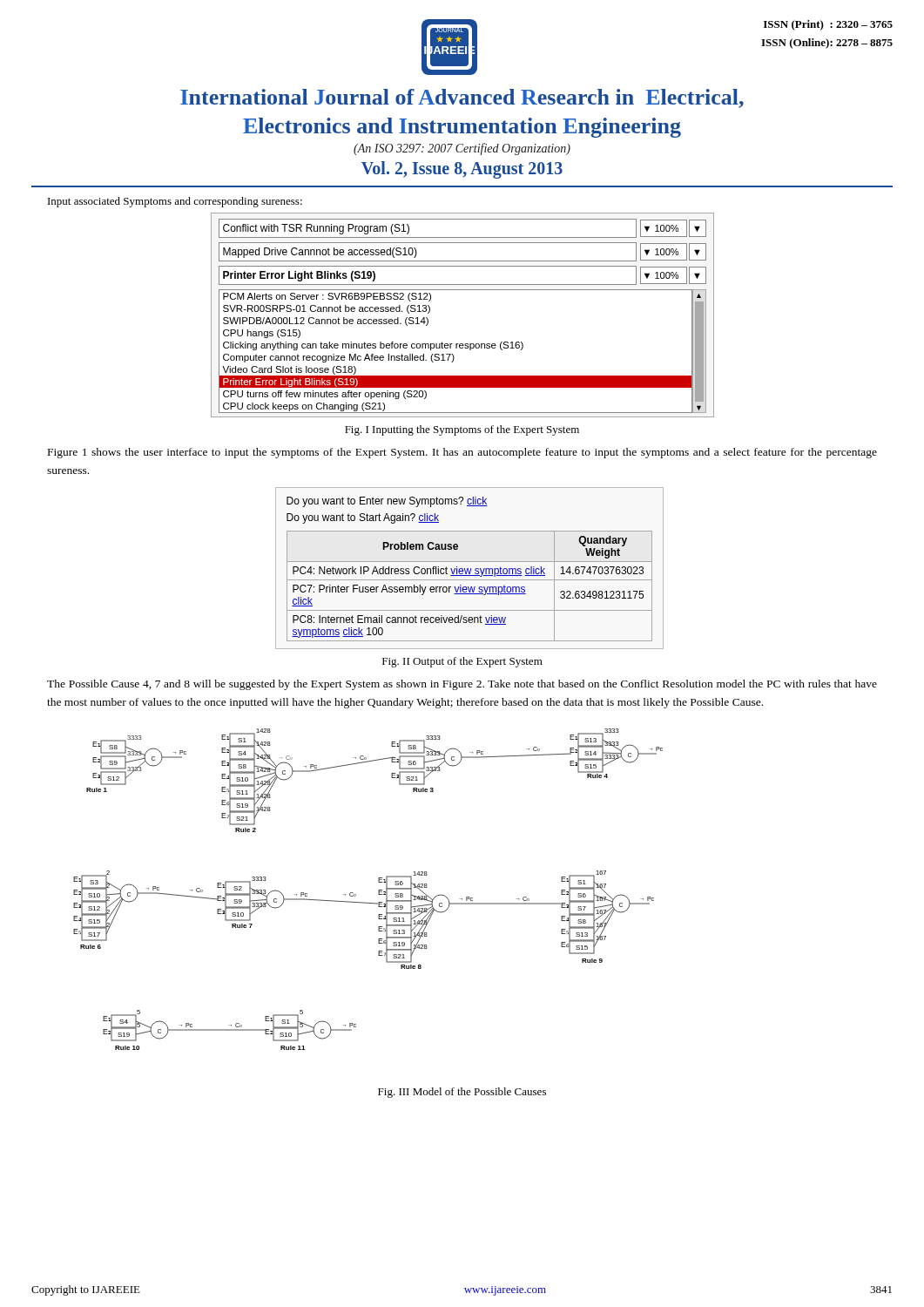Locate the region starting "The Possible Cause"
924x1307 pixels.
point(462,693)
